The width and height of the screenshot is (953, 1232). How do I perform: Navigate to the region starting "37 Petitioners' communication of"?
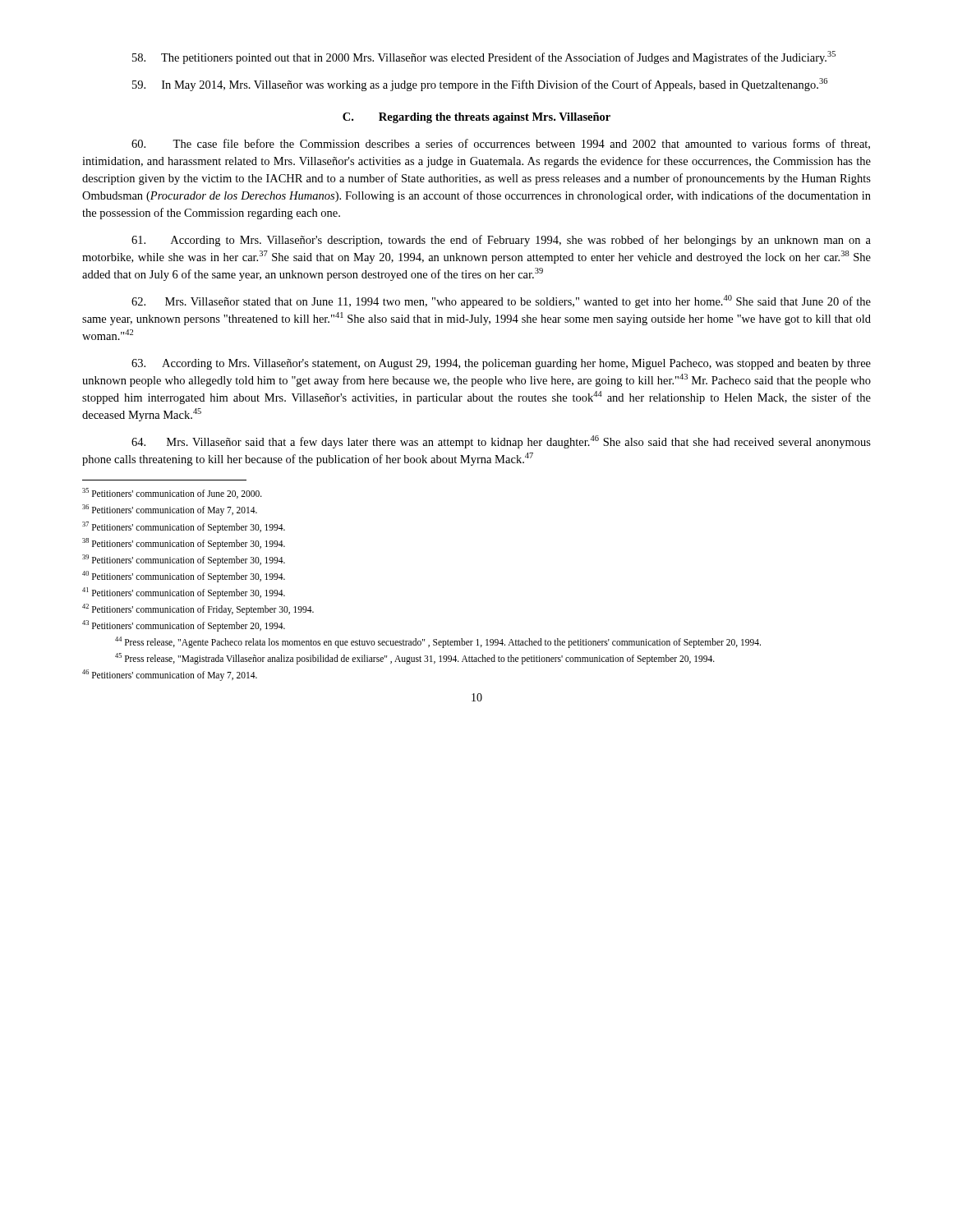pyautogui.click(x=184, y=526)
